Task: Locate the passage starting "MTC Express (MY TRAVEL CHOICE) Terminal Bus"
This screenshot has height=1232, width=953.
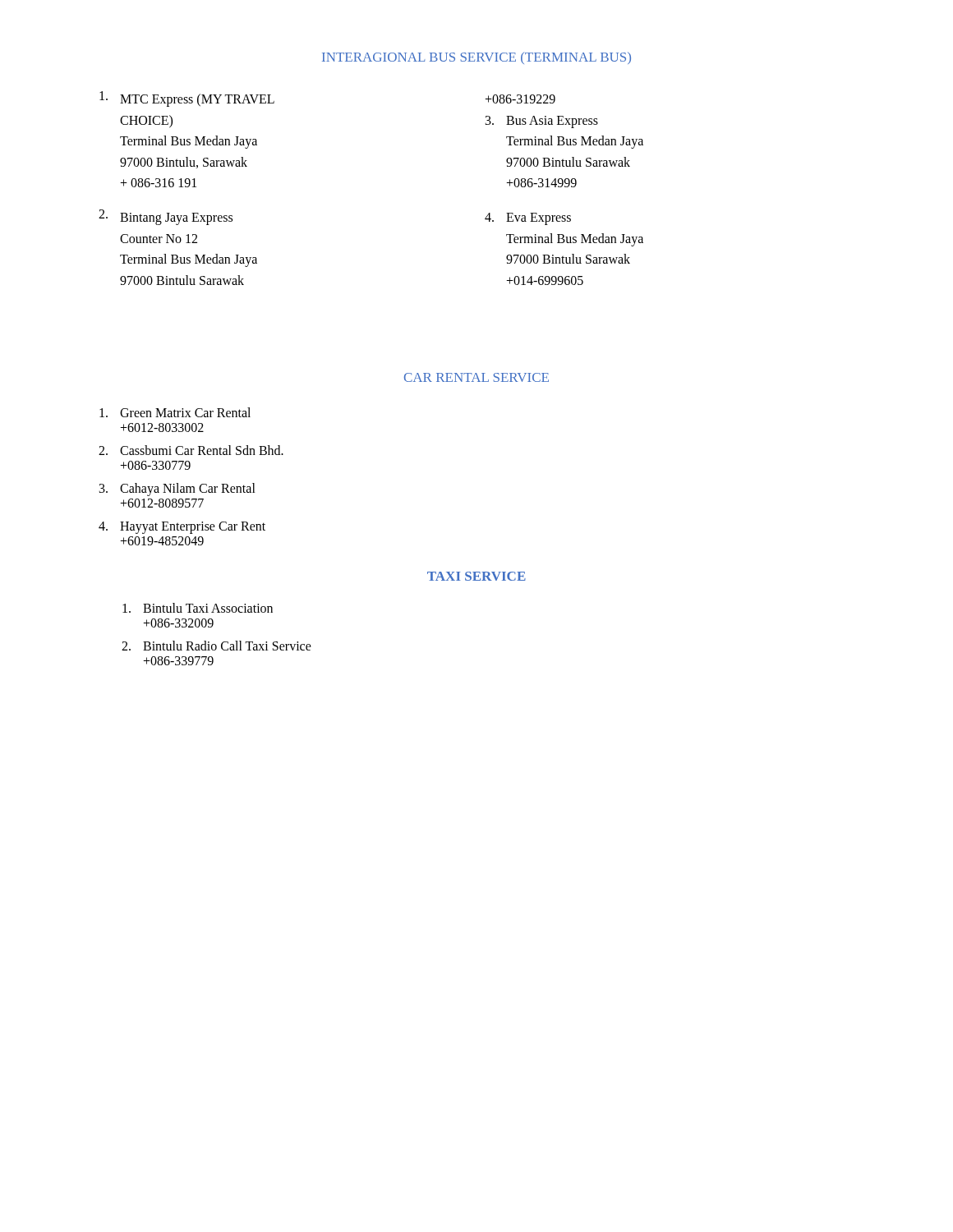Action: pos(187,141)
